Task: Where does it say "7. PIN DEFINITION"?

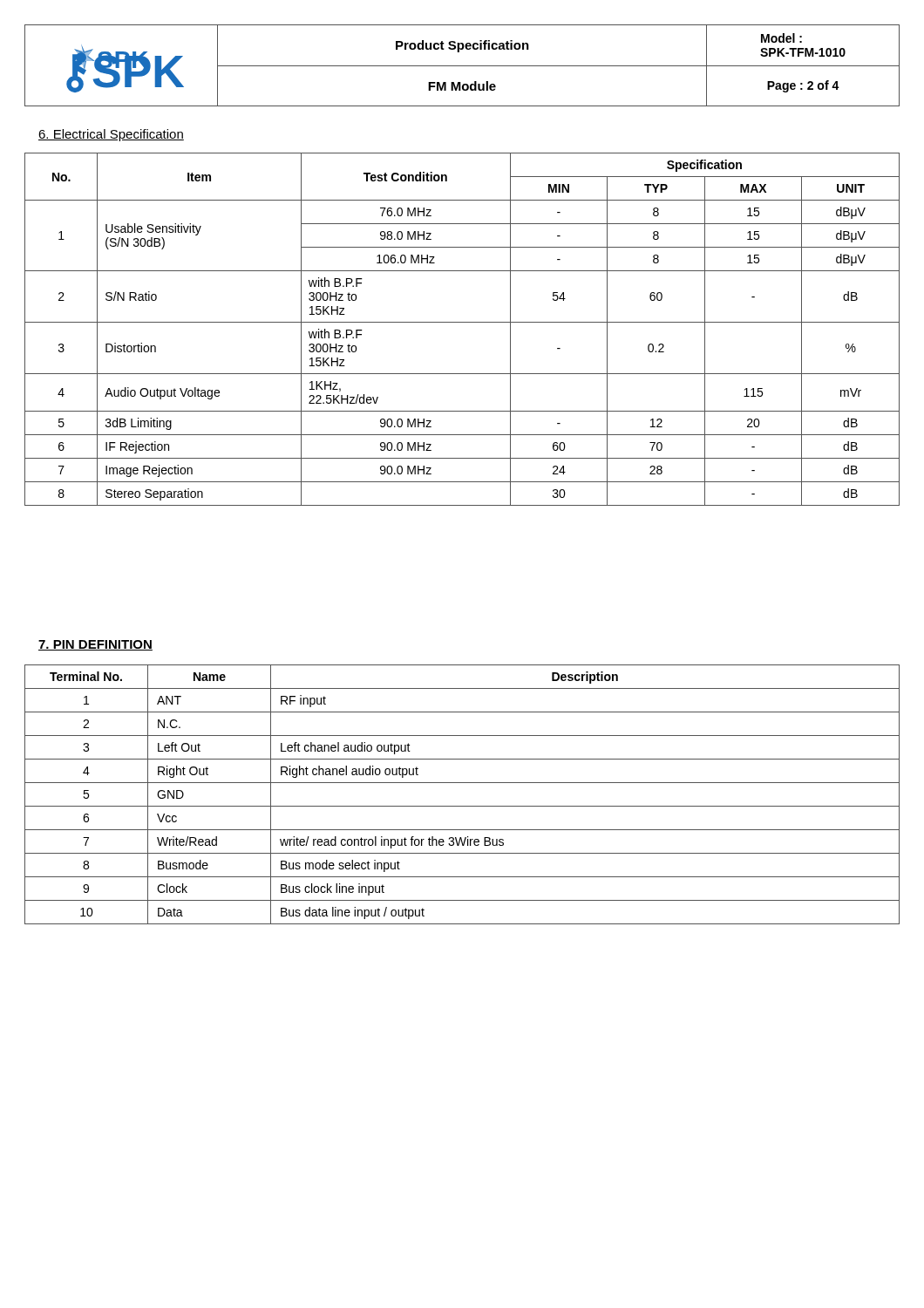Action: point(95,644)
